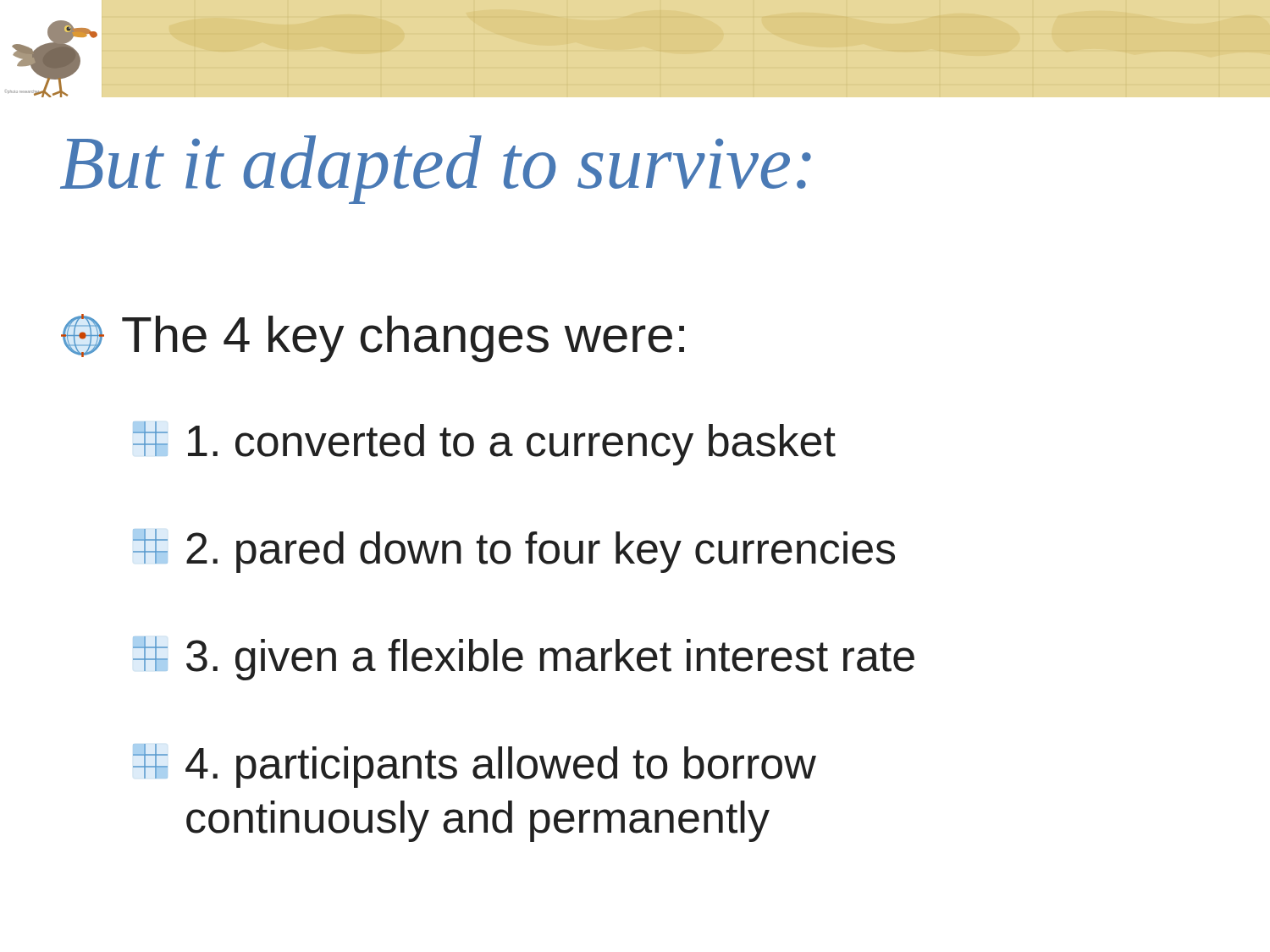The height and width of the screenshot is (952, 1270).
Task: Select the list item that says "2. pared down"
Action: [x=673, y=548]
